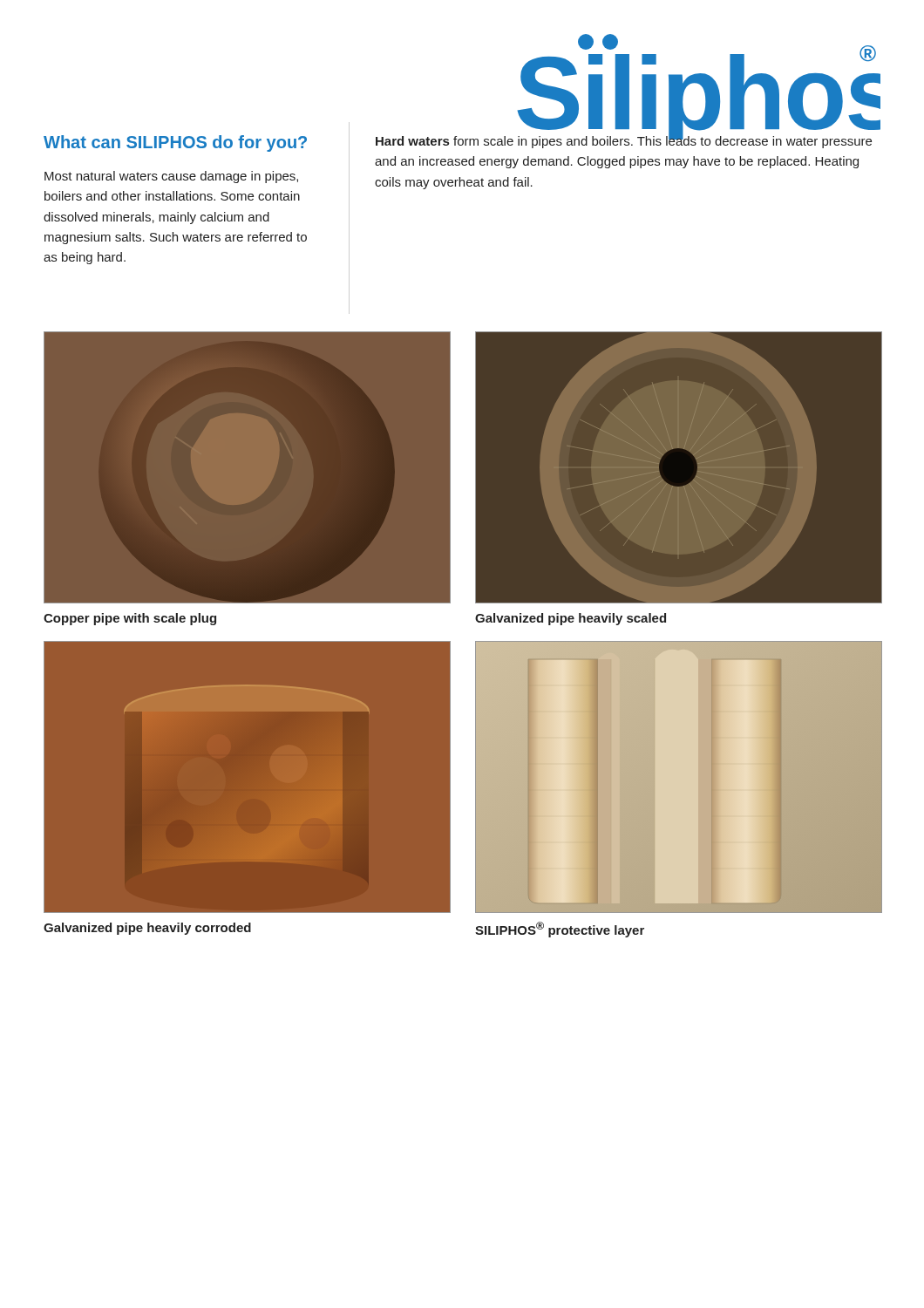Click on the caption that reads "Galvanized pipe heavily corroded"
This screenshot has height=1308, width=924.
pos(148,927)
